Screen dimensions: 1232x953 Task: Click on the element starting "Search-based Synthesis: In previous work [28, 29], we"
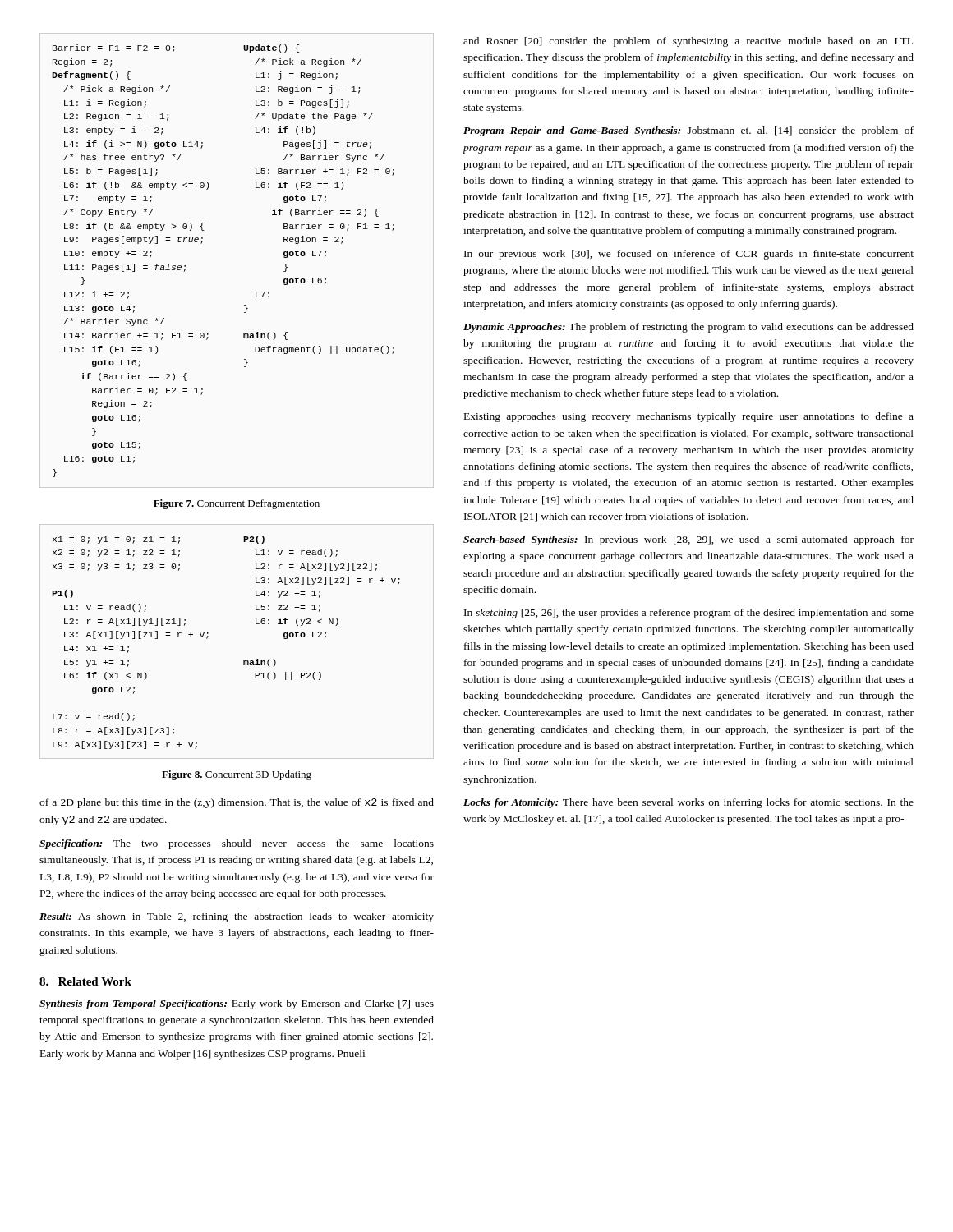point(688,564)
